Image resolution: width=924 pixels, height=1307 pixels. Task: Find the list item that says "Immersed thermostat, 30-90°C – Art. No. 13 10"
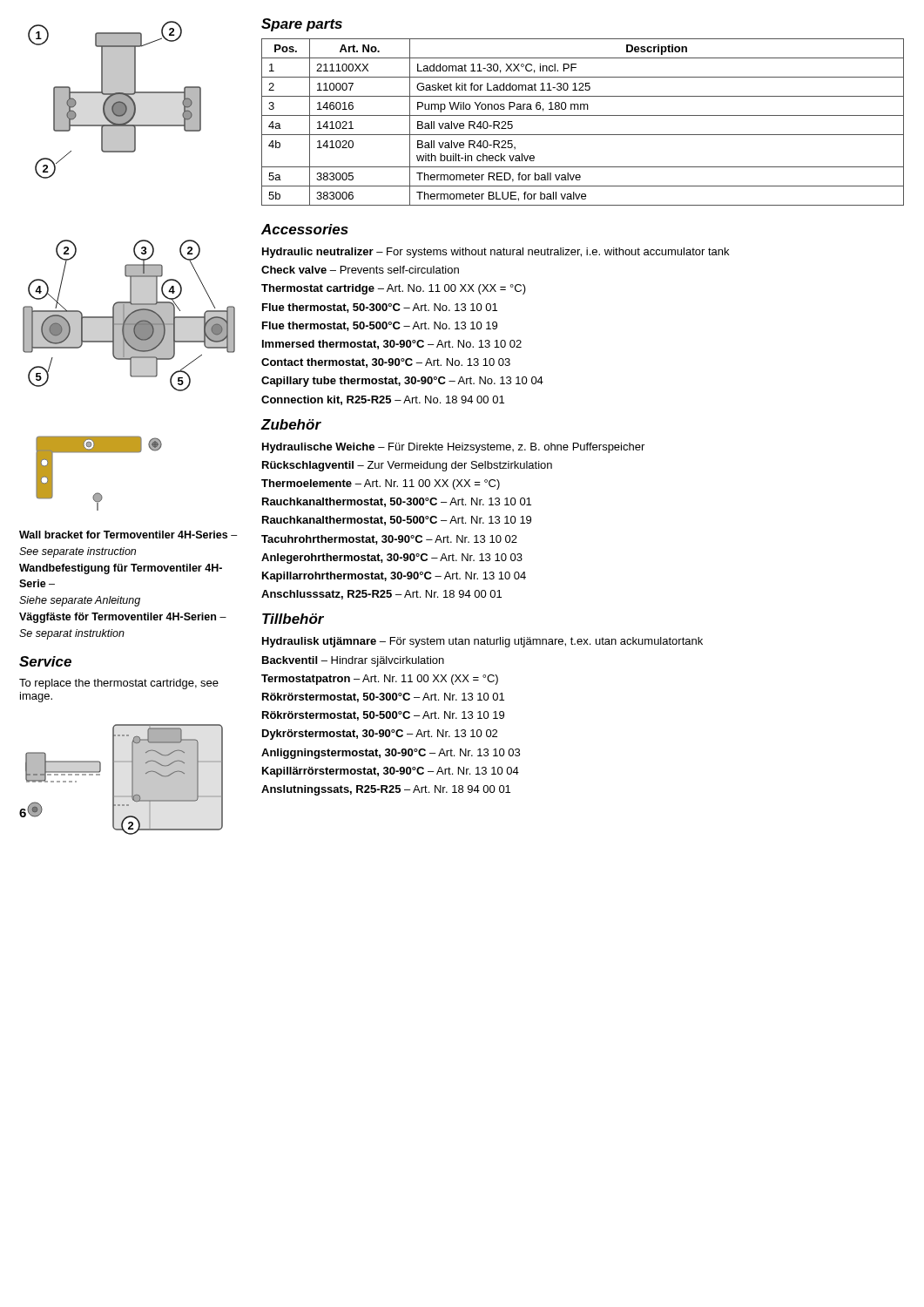[x=392, y=344]
